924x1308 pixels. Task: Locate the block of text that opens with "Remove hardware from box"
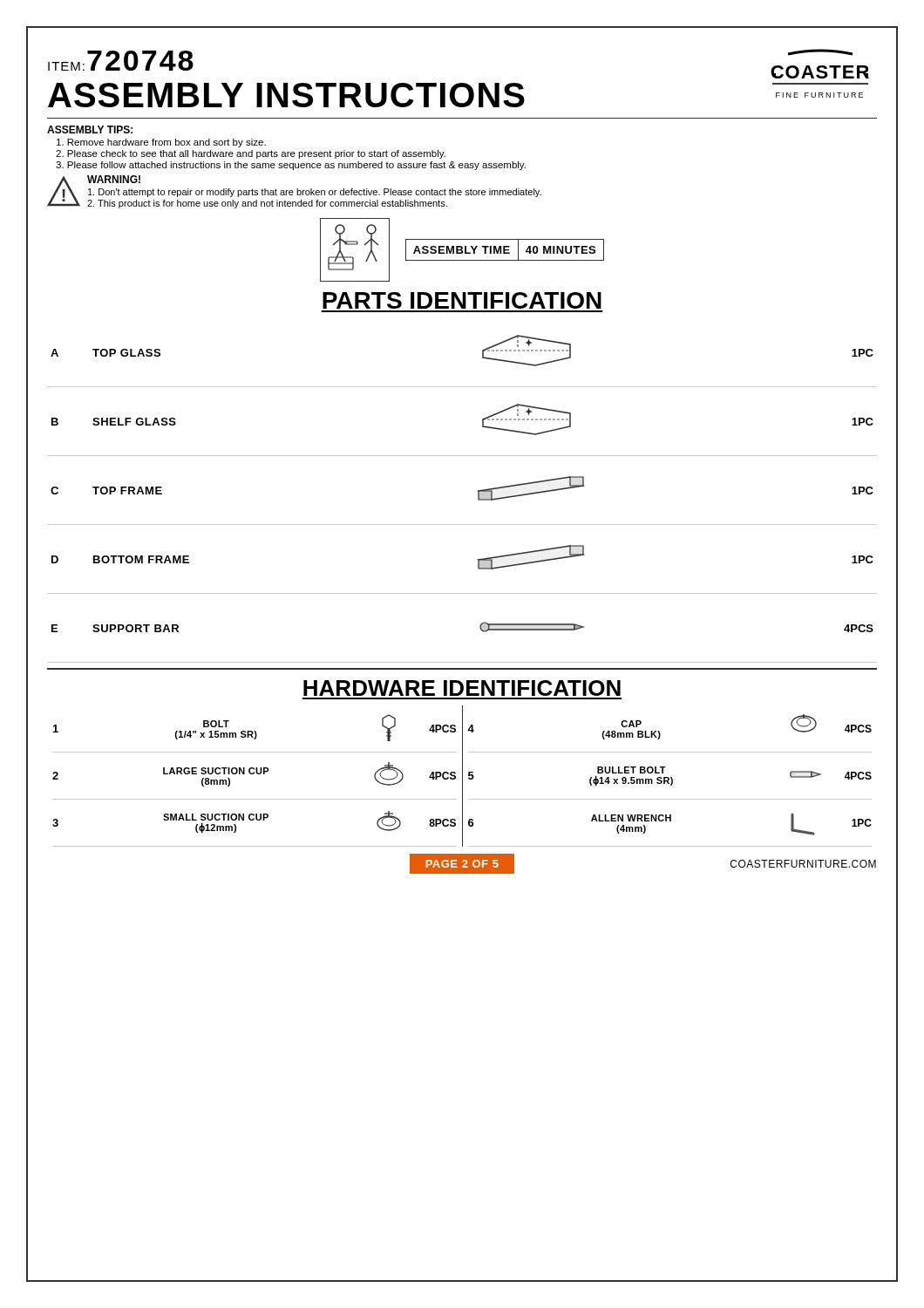(161, 142)
